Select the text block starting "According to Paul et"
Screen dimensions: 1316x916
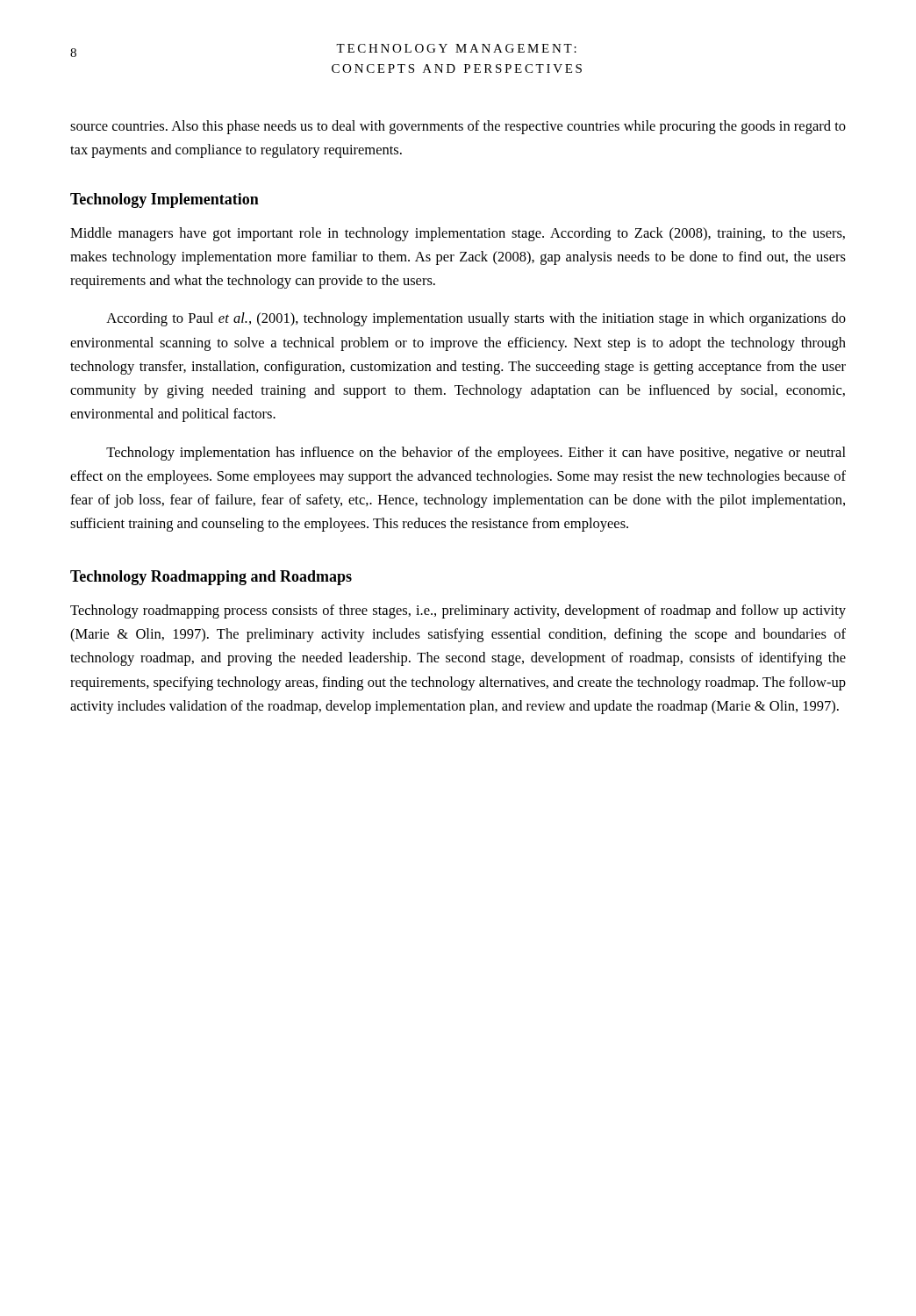point(458,366)
